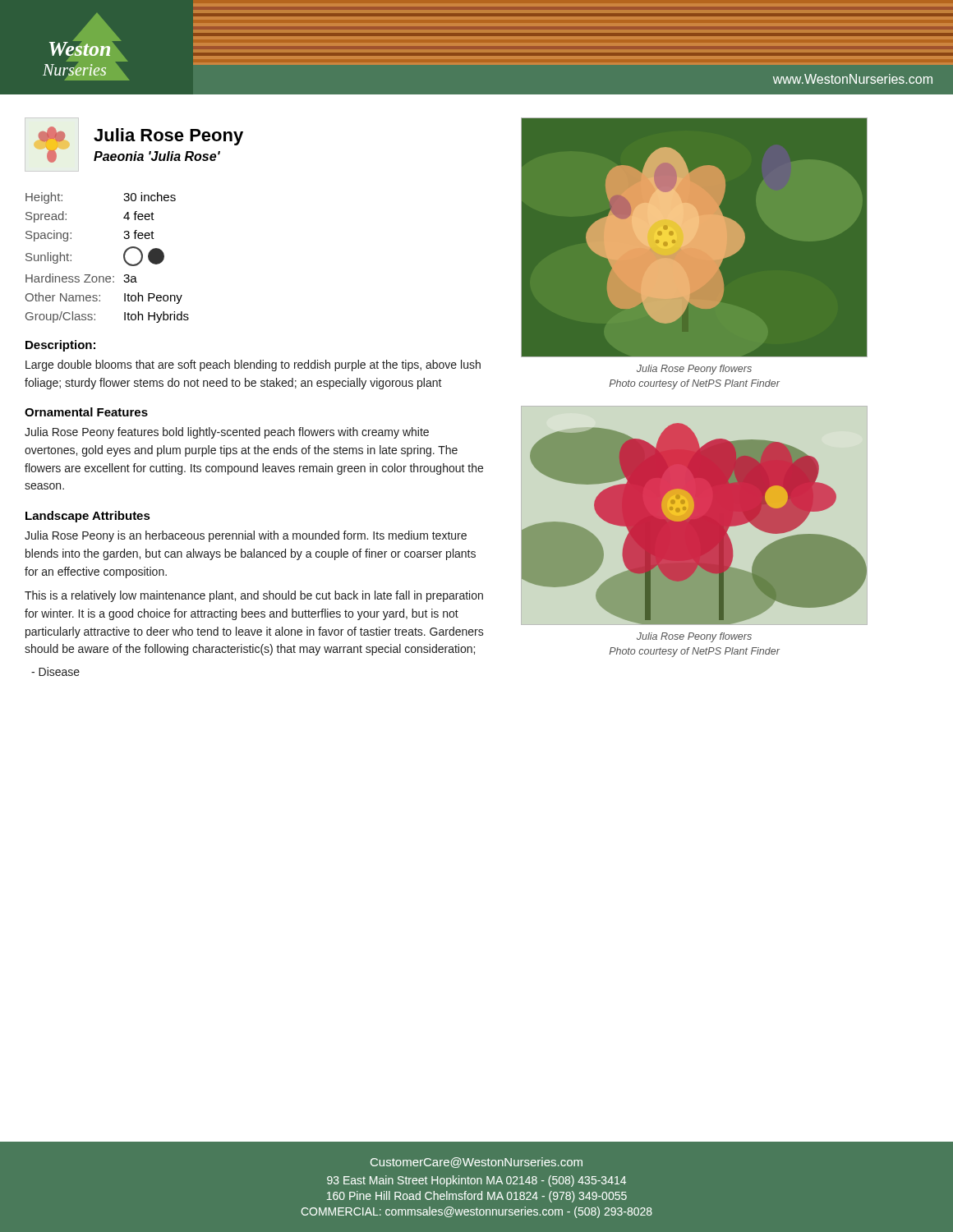Locate the text block that says "Julia Rose Peony features bold lightly-scented"

(x=254, y=459)
